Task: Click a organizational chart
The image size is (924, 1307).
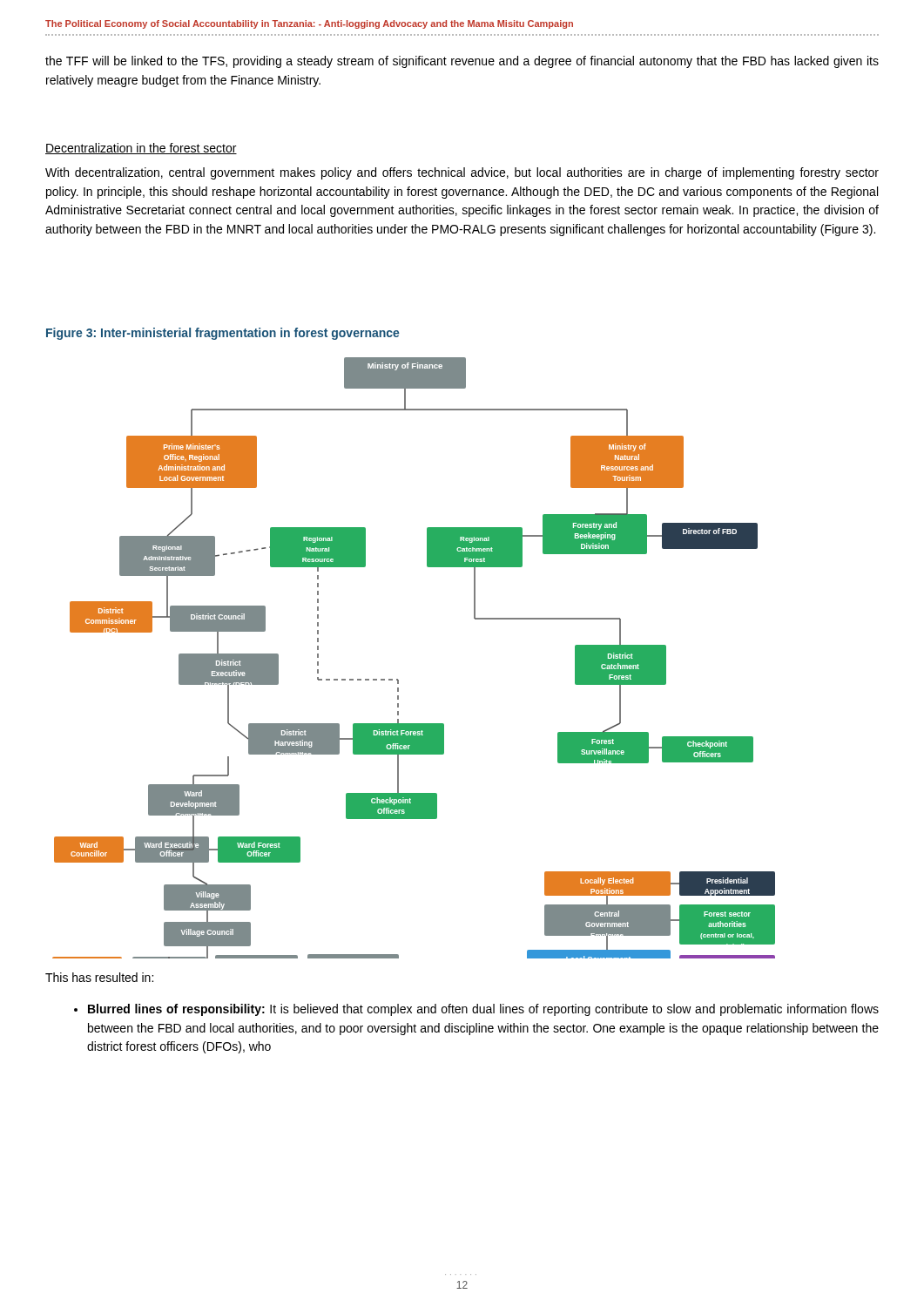Action: pyautogui.click(x=471, y=654)
